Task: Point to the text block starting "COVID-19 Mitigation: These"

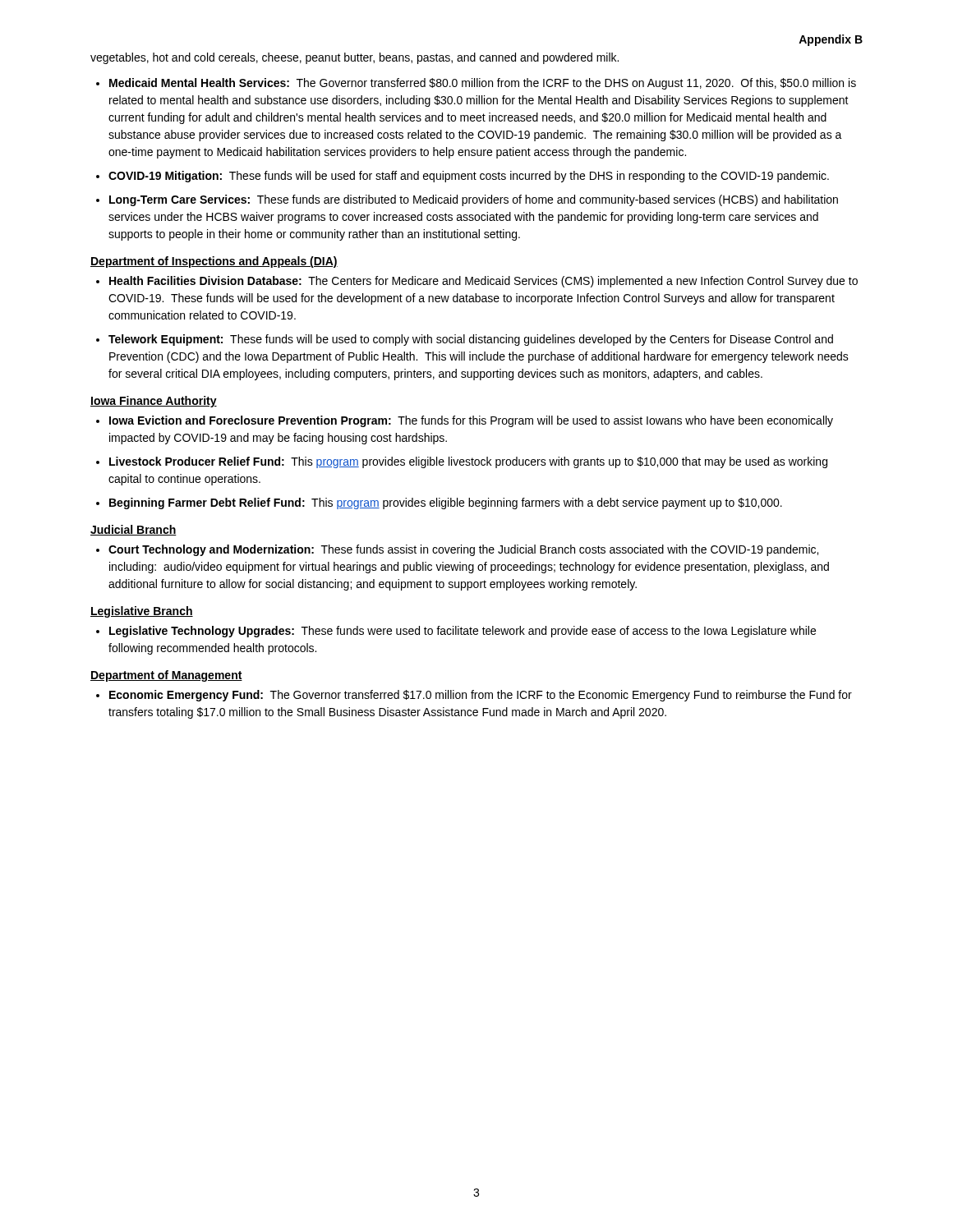Action: pyautogui.click(x=469, y=176)
